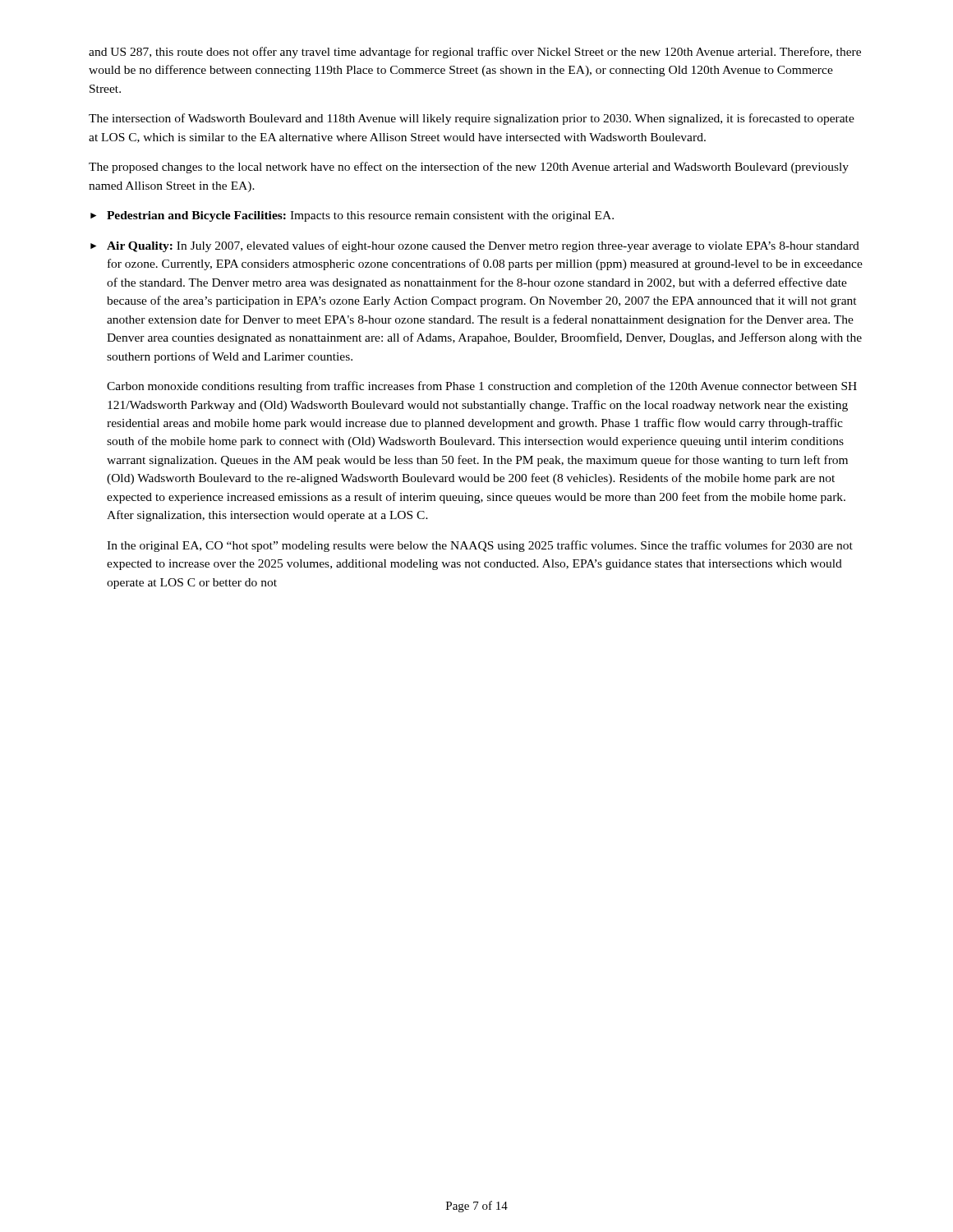The image size is (953, 1232).
Task: Point to the block beginning "In the original EA, CO “hot"
Action: 480,563
